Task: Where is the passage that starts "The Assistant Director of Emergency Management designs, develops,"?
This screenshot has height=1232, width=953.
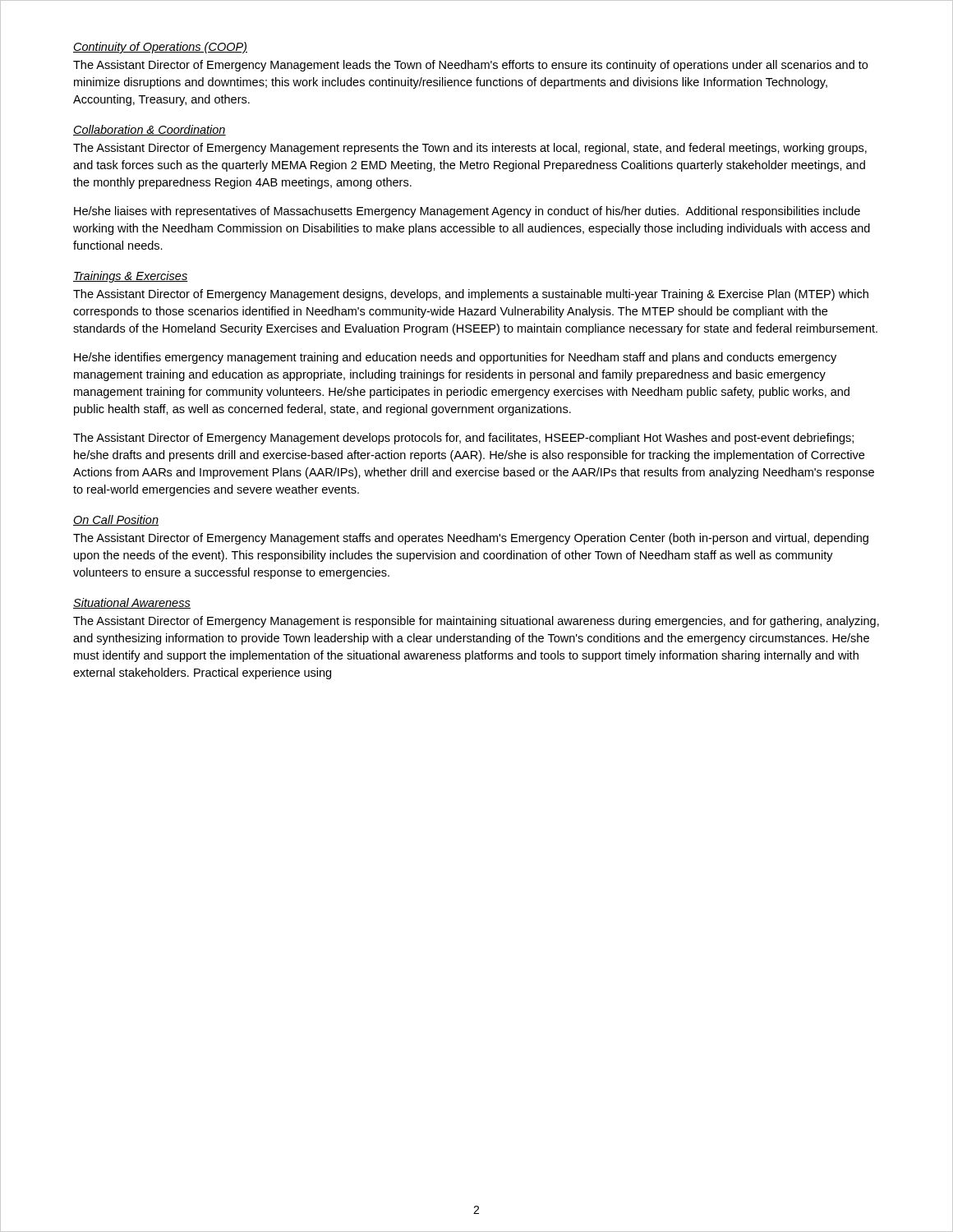Action: [476, 312]
